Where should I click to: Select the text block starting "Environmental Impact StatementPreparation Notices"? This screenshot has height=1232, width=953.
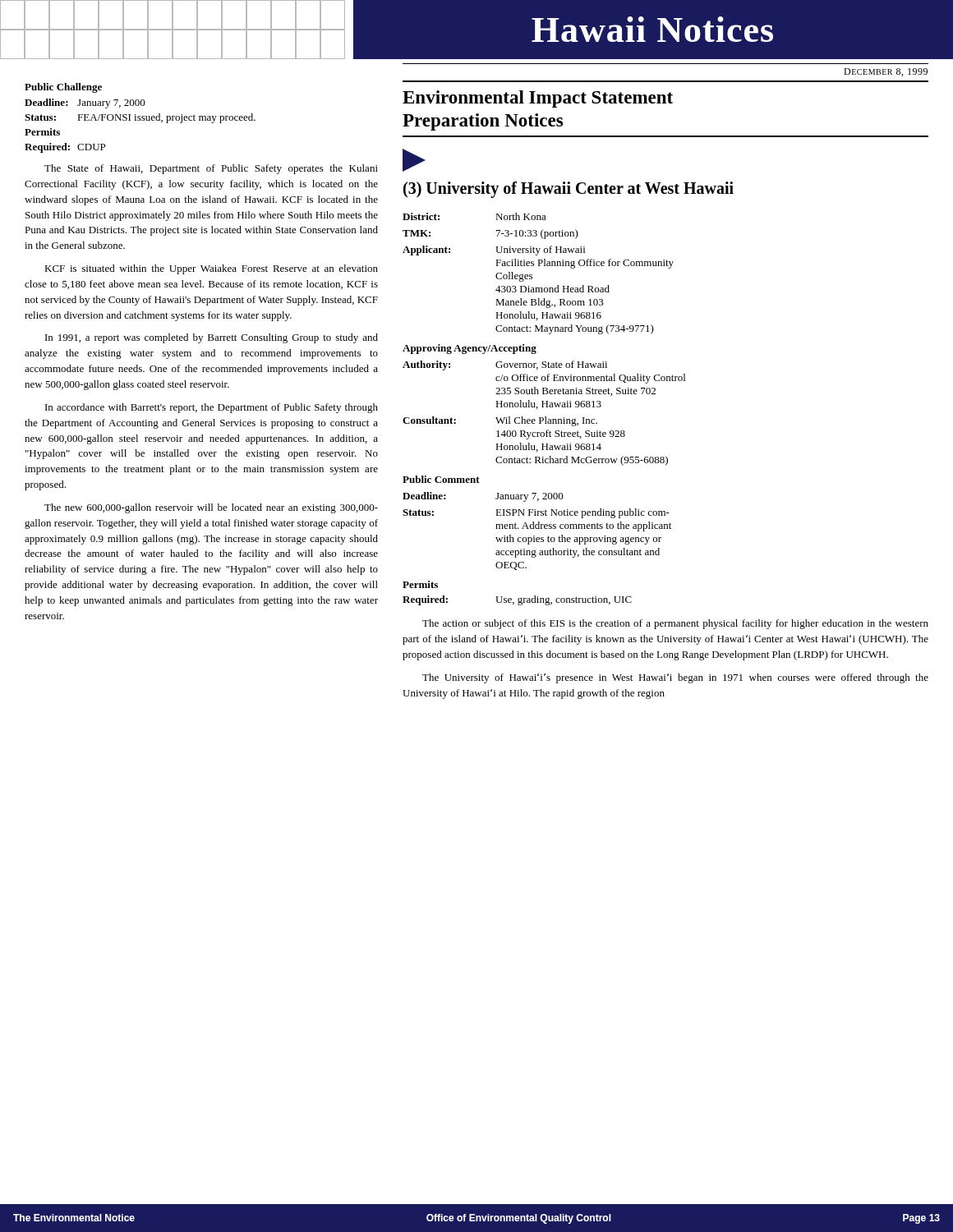coord(665,109)
